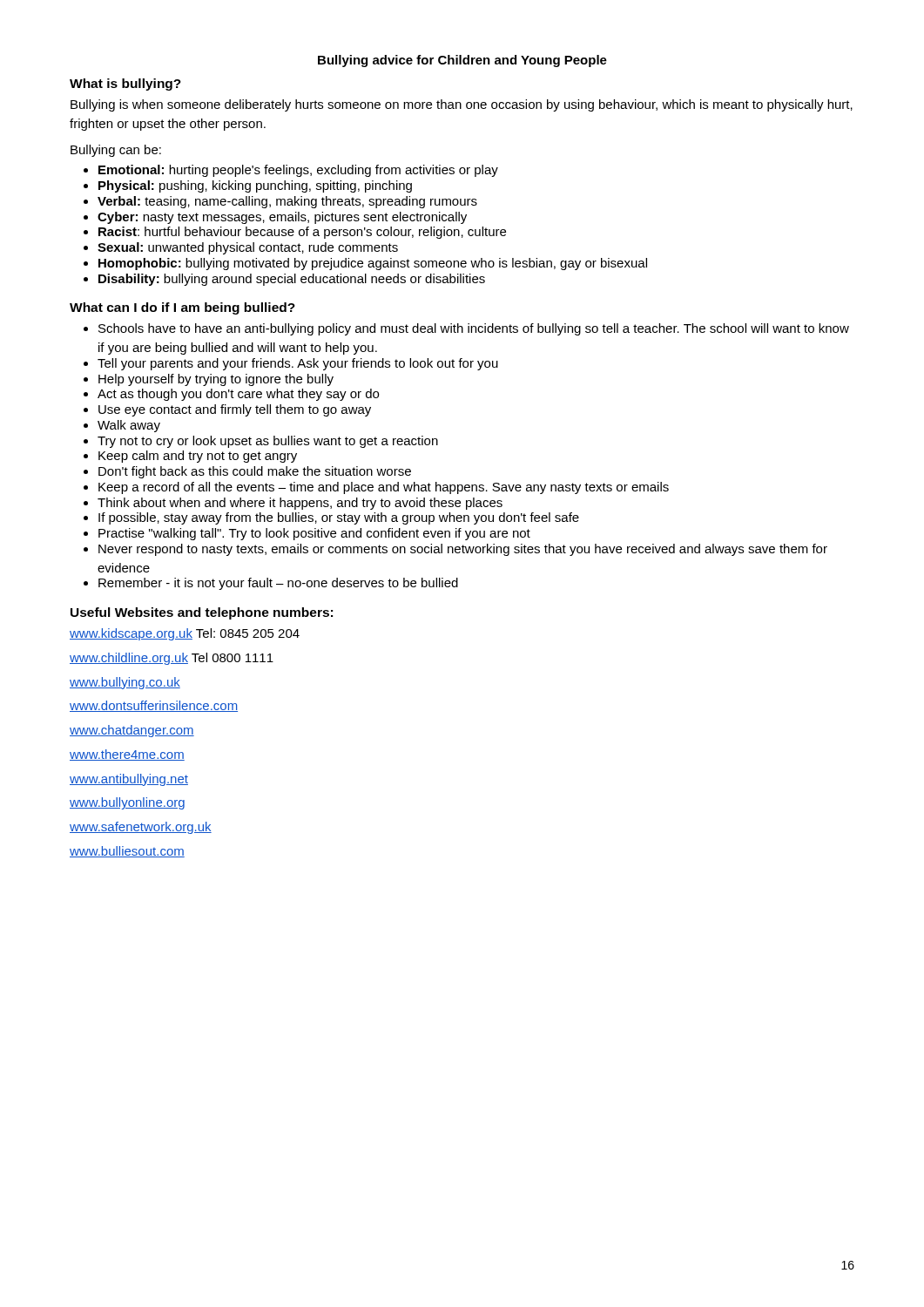Locate the text block starting "Tell your parents and your friends."
This screenshot has width=924, height=1307.
462,363
